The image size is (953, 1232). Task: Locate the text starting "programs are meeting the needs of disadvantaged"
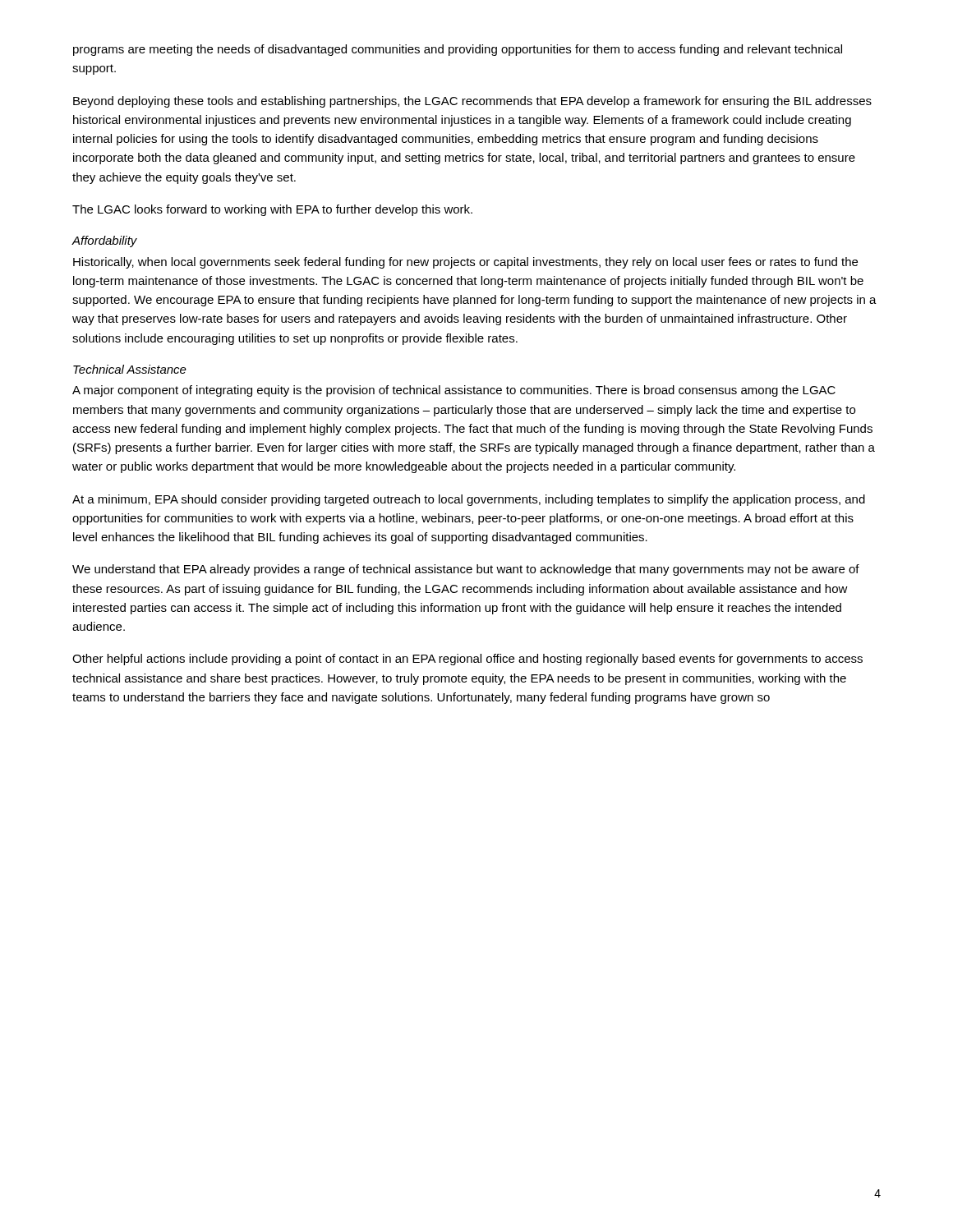[x=458, y=58]
